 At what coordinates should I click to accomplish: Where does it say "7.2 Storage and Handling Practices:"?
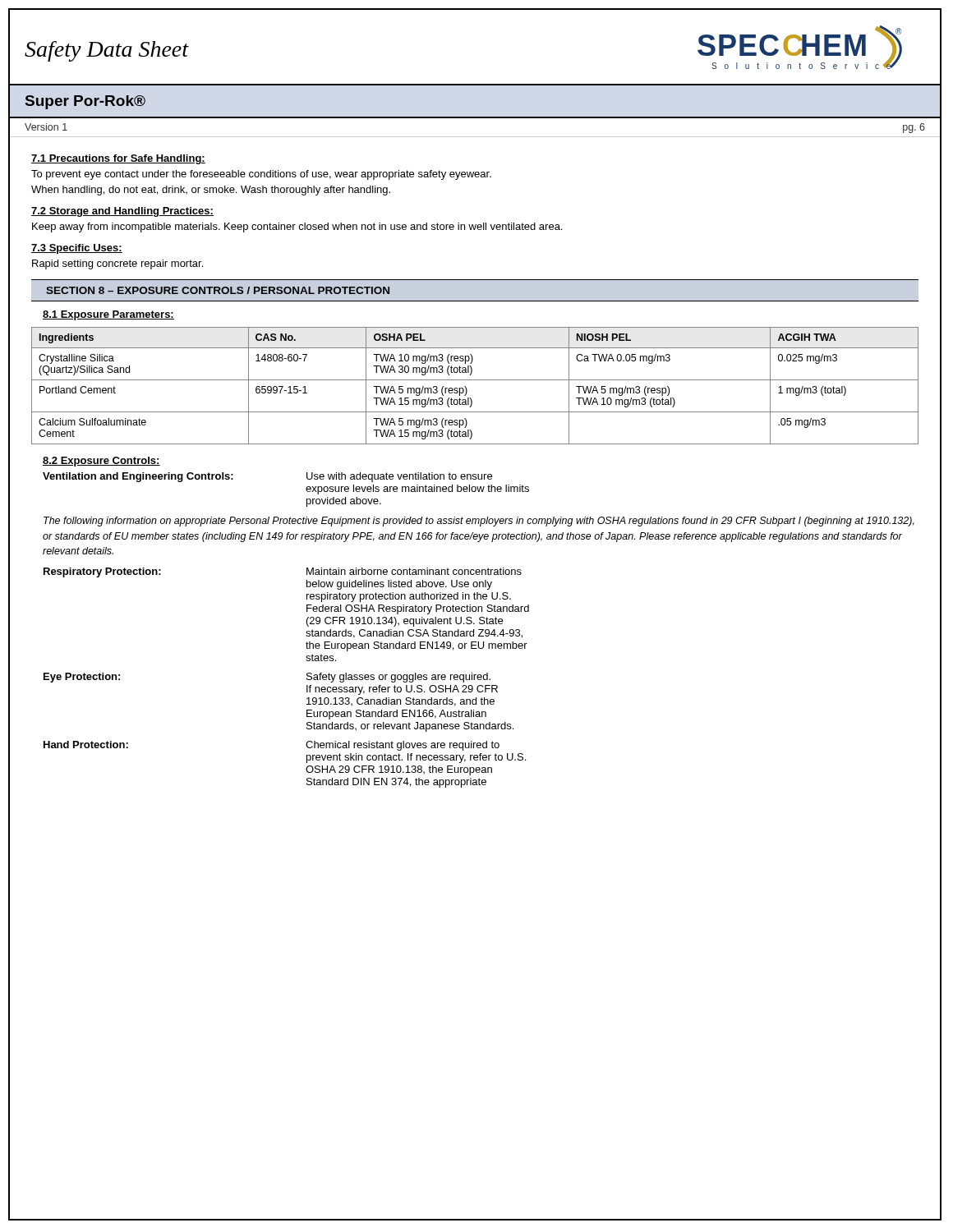tap(122, 210)
